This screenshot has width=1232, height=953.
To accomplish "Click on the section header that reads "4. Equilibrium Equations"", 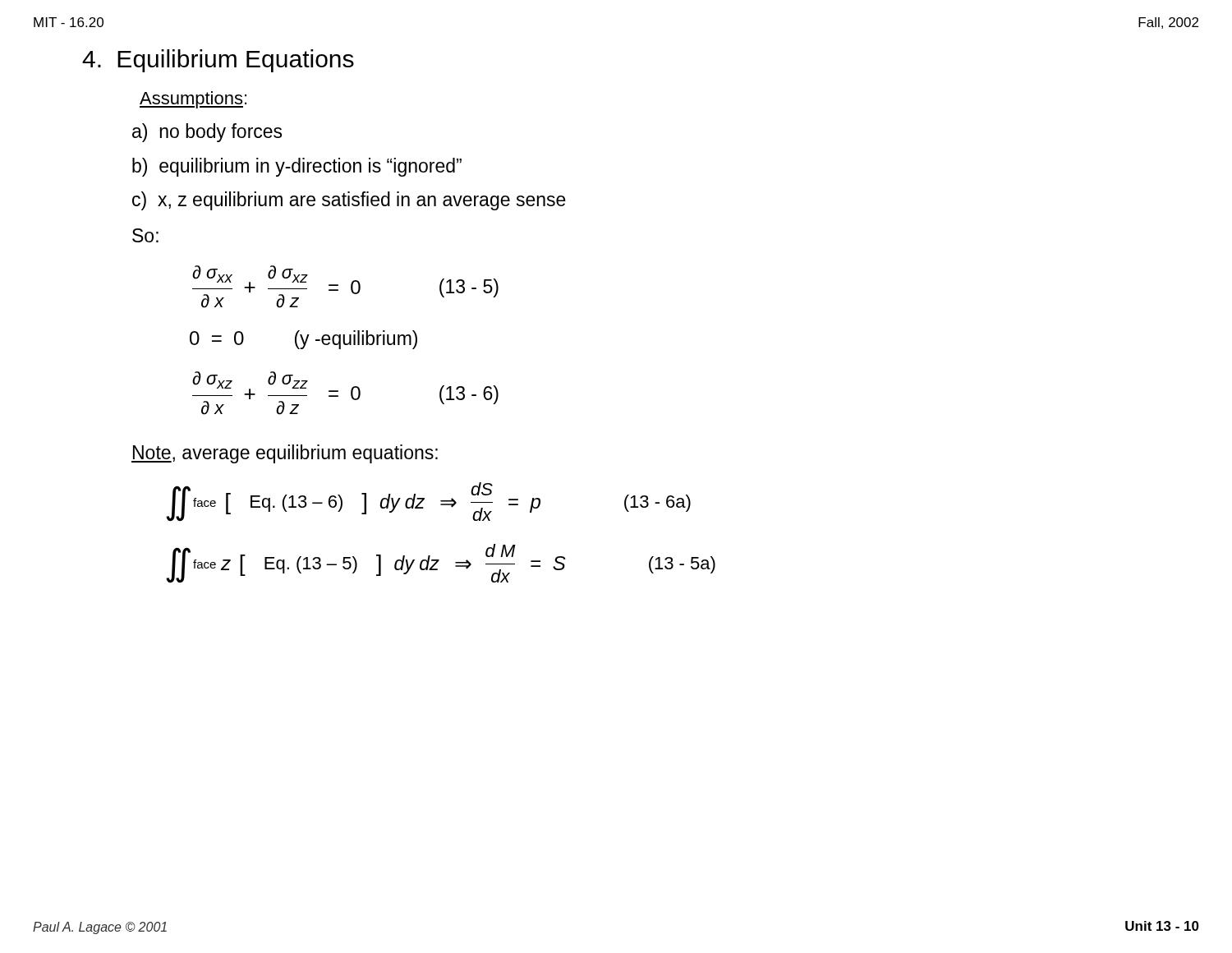I will click(218, 59).
